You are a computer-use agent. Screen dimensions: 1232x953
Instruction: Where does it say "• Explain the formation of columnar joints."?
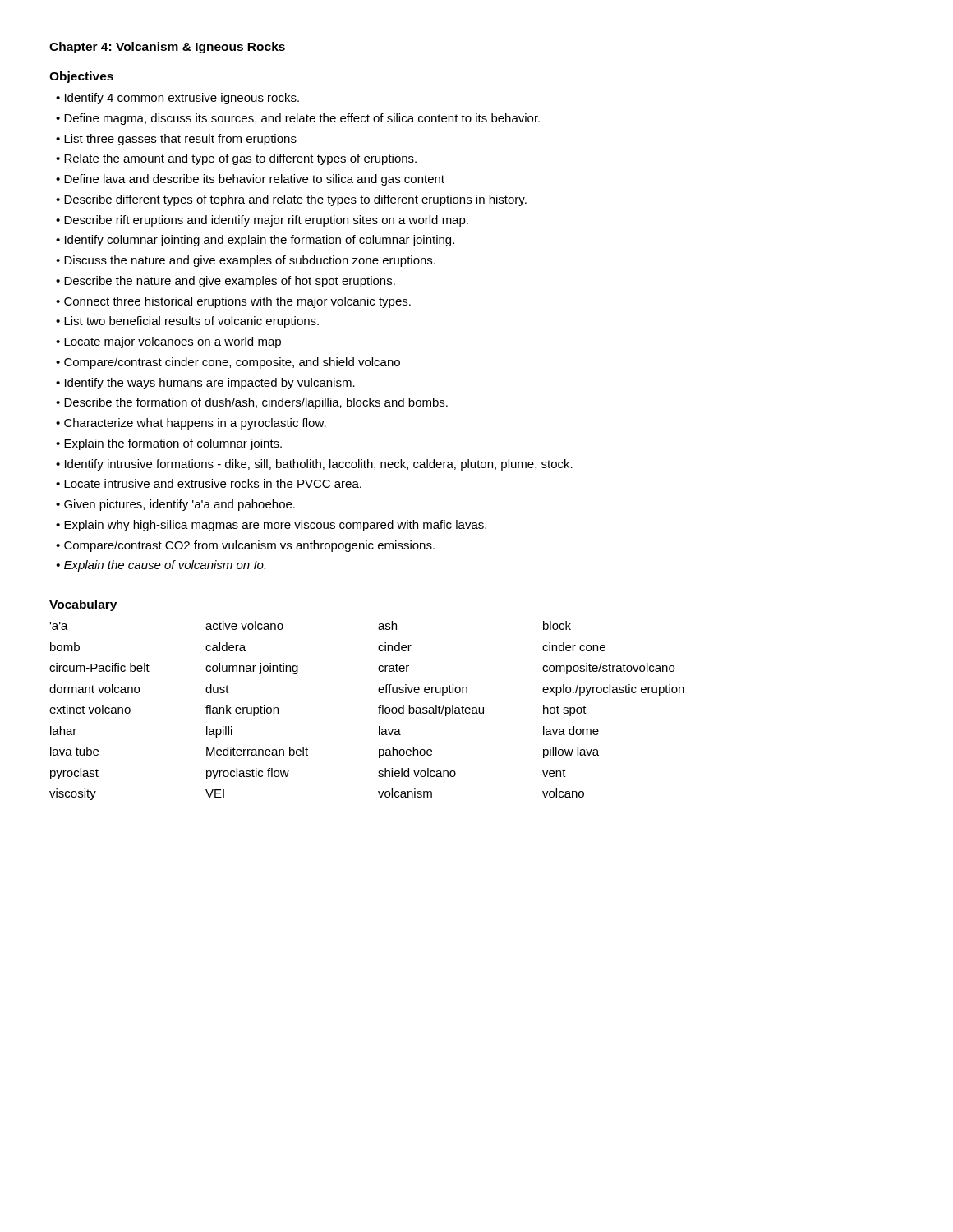click(169, 443)
